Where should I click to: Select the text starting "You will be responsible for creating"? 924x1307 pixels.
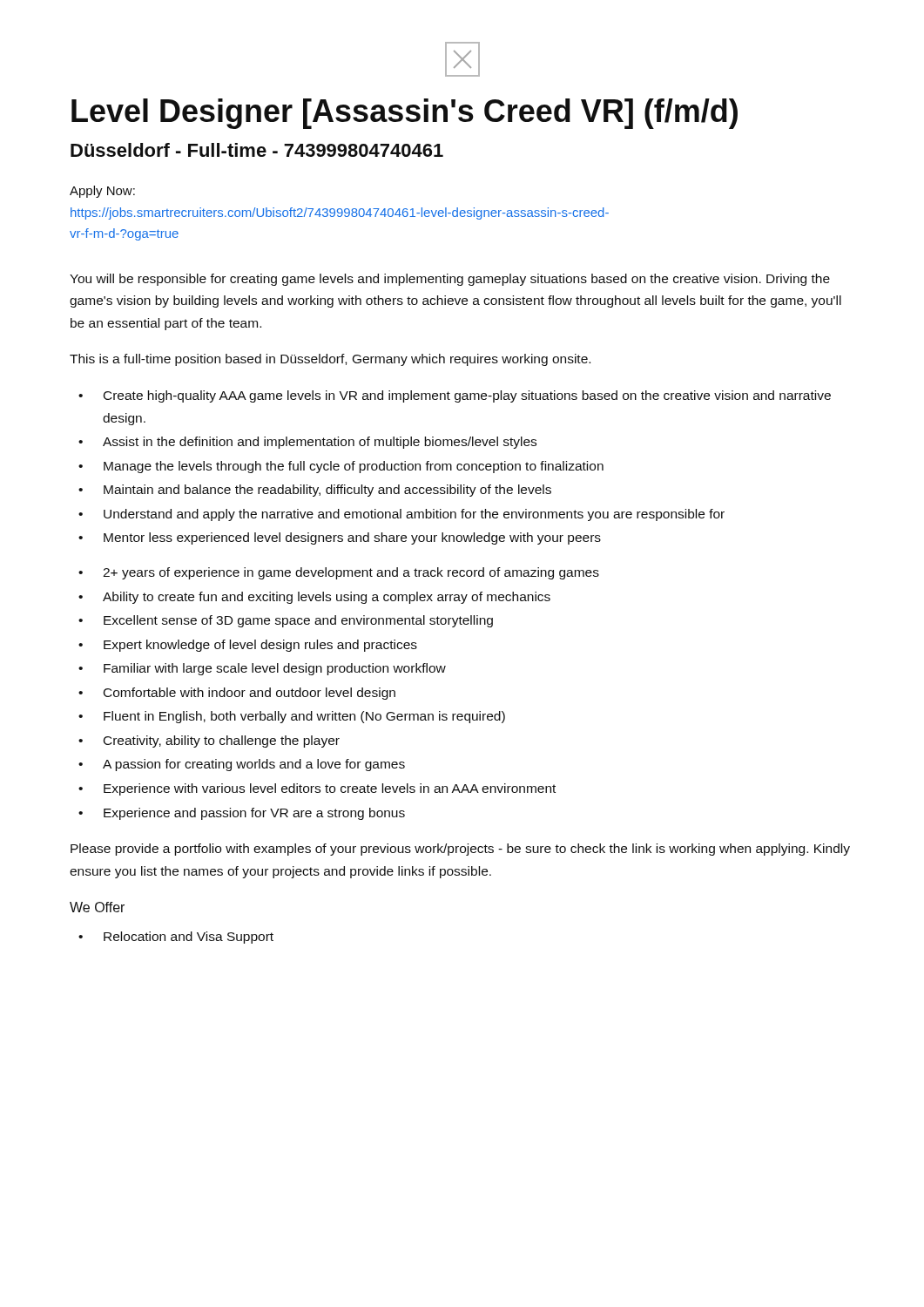456,300
